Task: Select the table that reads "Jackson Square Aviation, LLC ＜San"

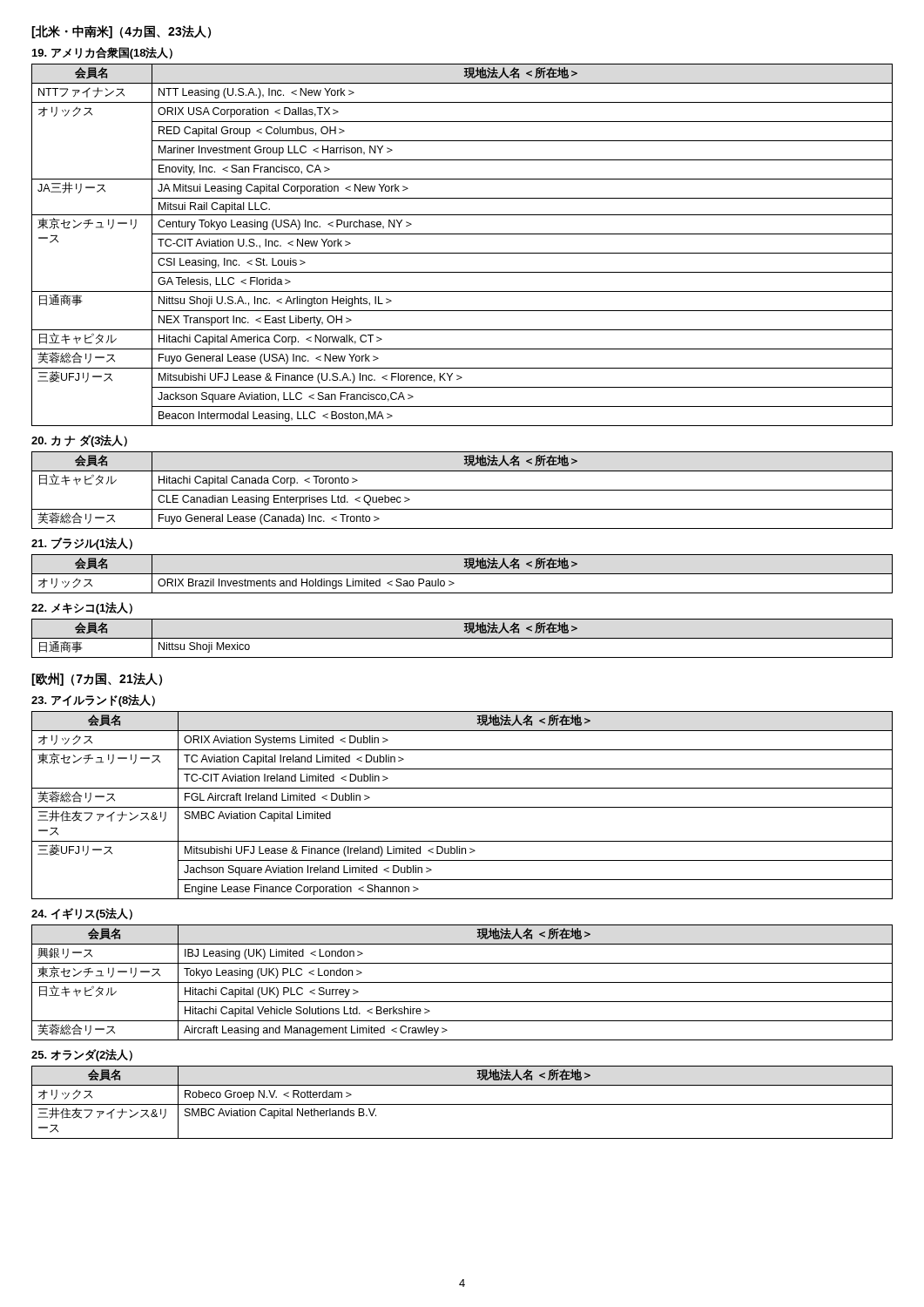Action: [462, 245]
